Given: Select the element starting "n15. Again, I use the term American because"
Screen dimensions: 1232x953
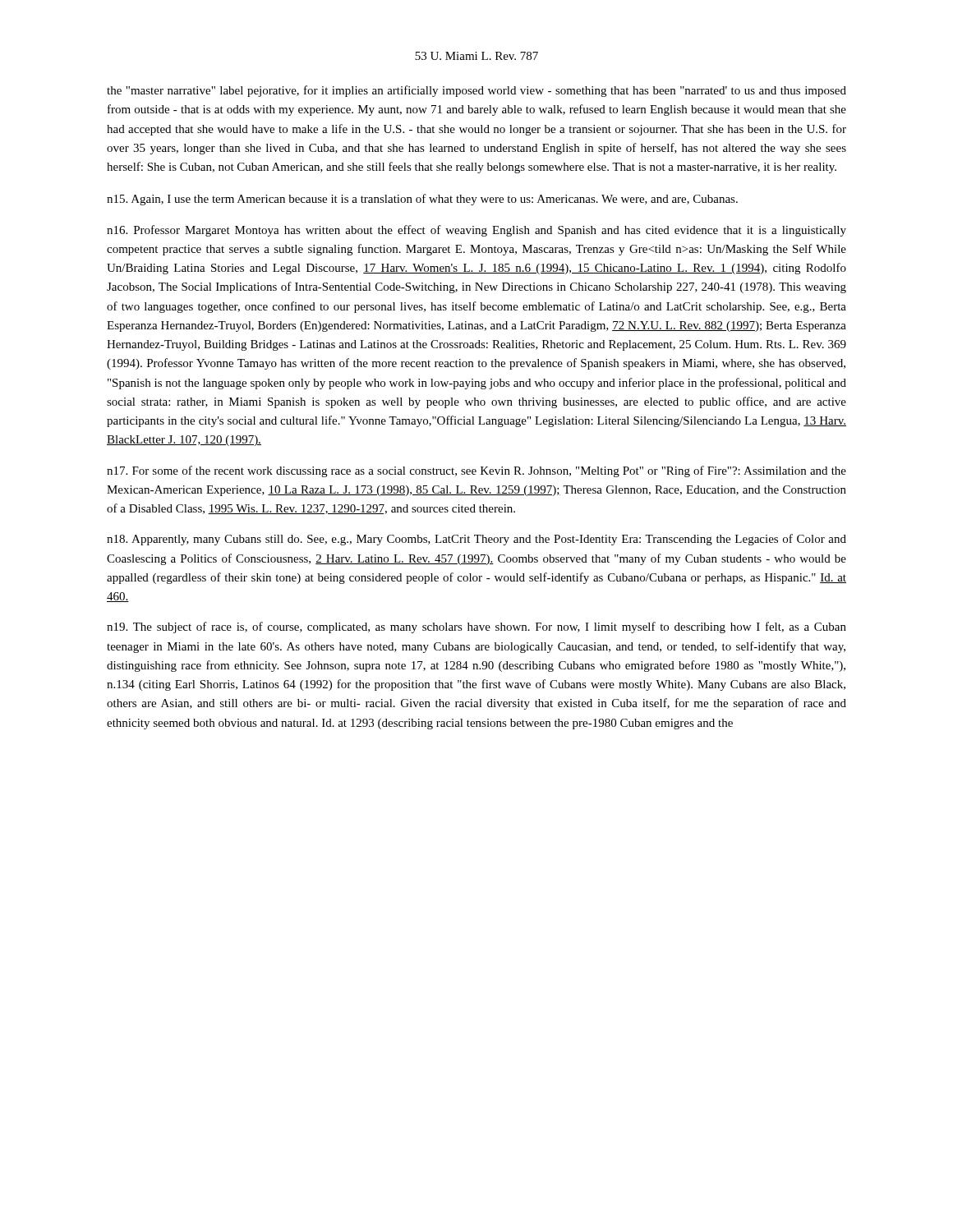Looking at the screenshot, I should [423, 199].
